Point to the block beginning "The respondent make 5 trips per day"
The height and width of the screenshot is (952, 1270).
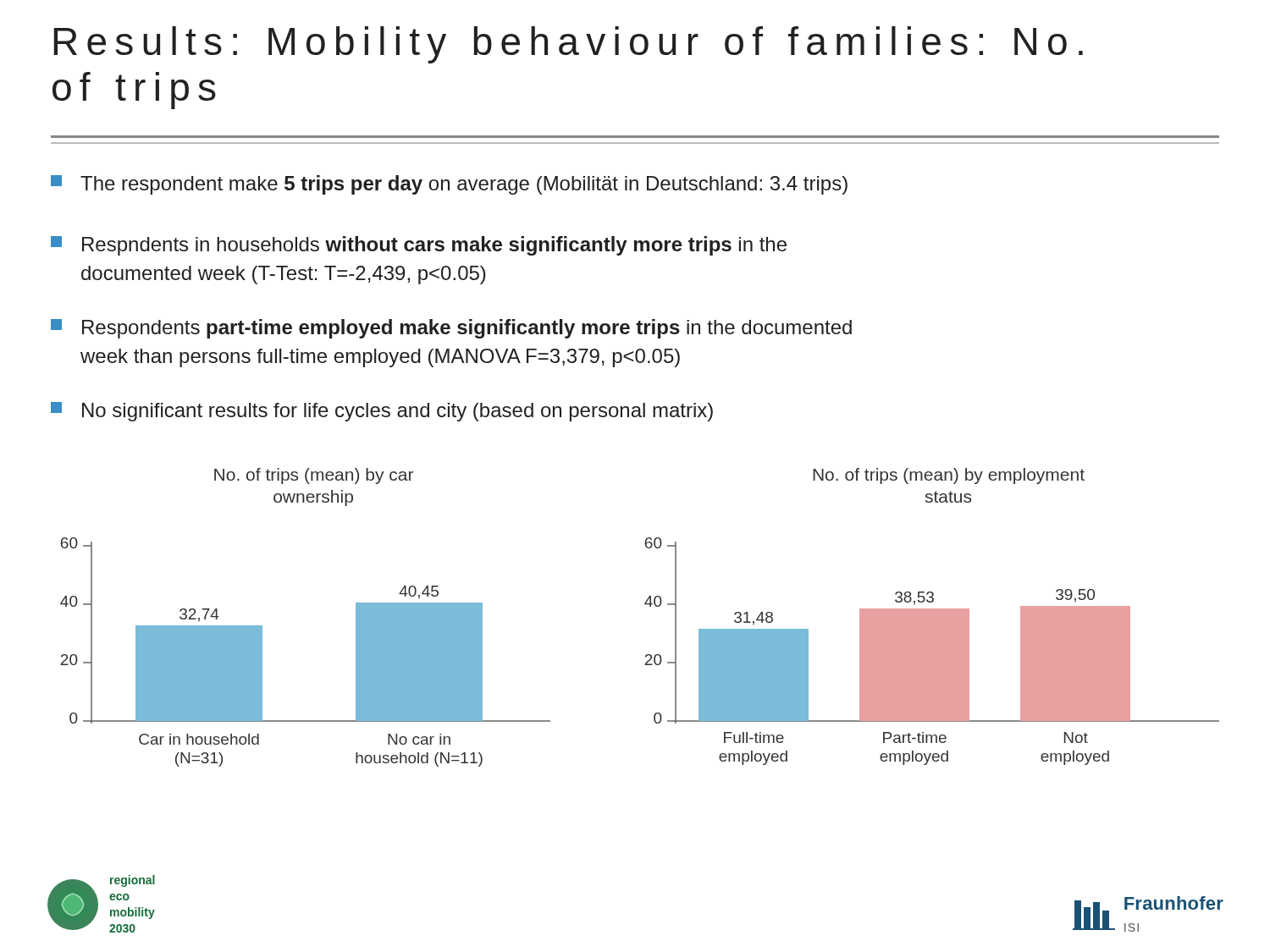[x=450, y=184]
